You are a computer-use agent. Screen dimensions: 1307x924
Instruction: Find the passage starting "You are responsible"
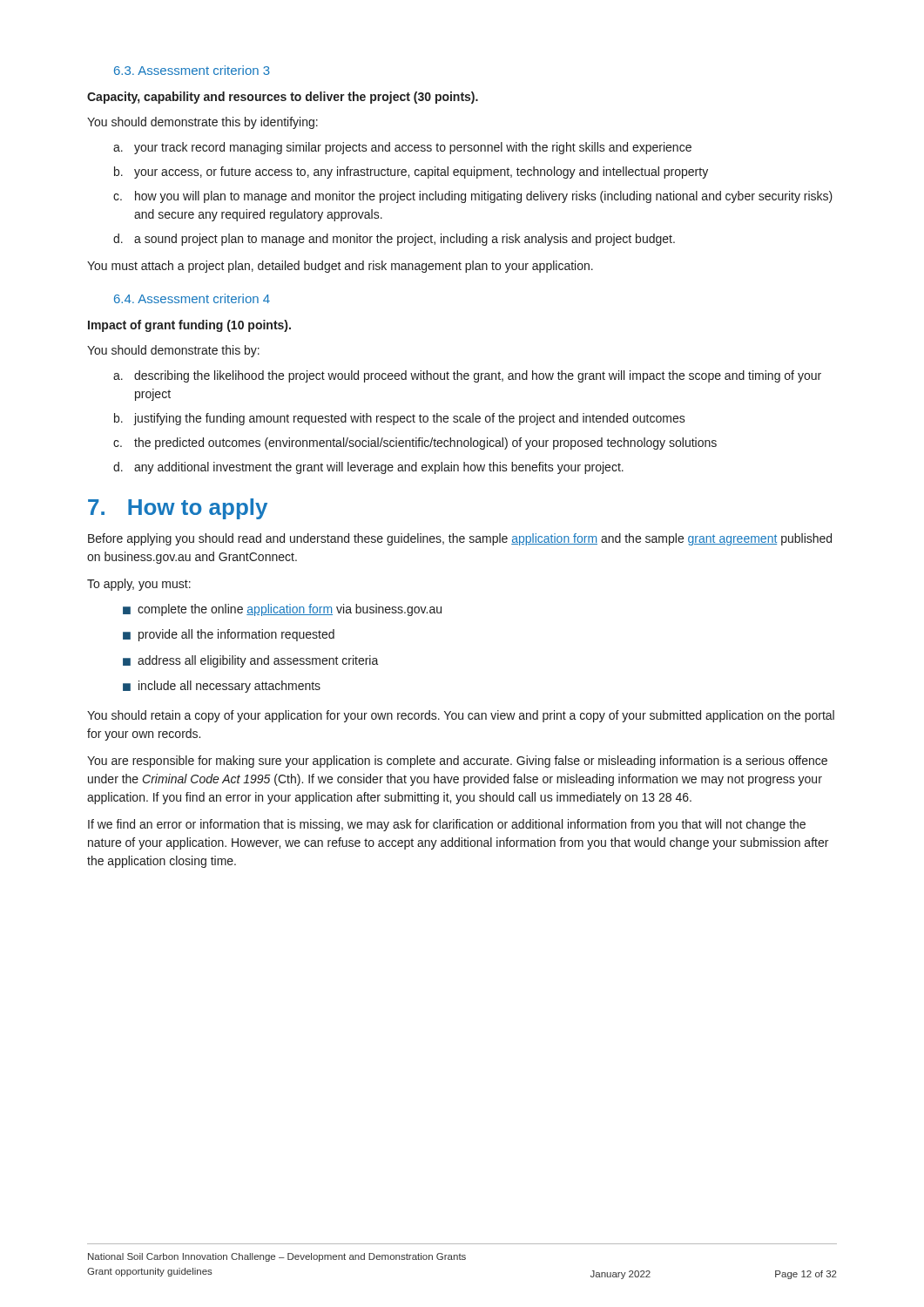click(x=457, y=779)
